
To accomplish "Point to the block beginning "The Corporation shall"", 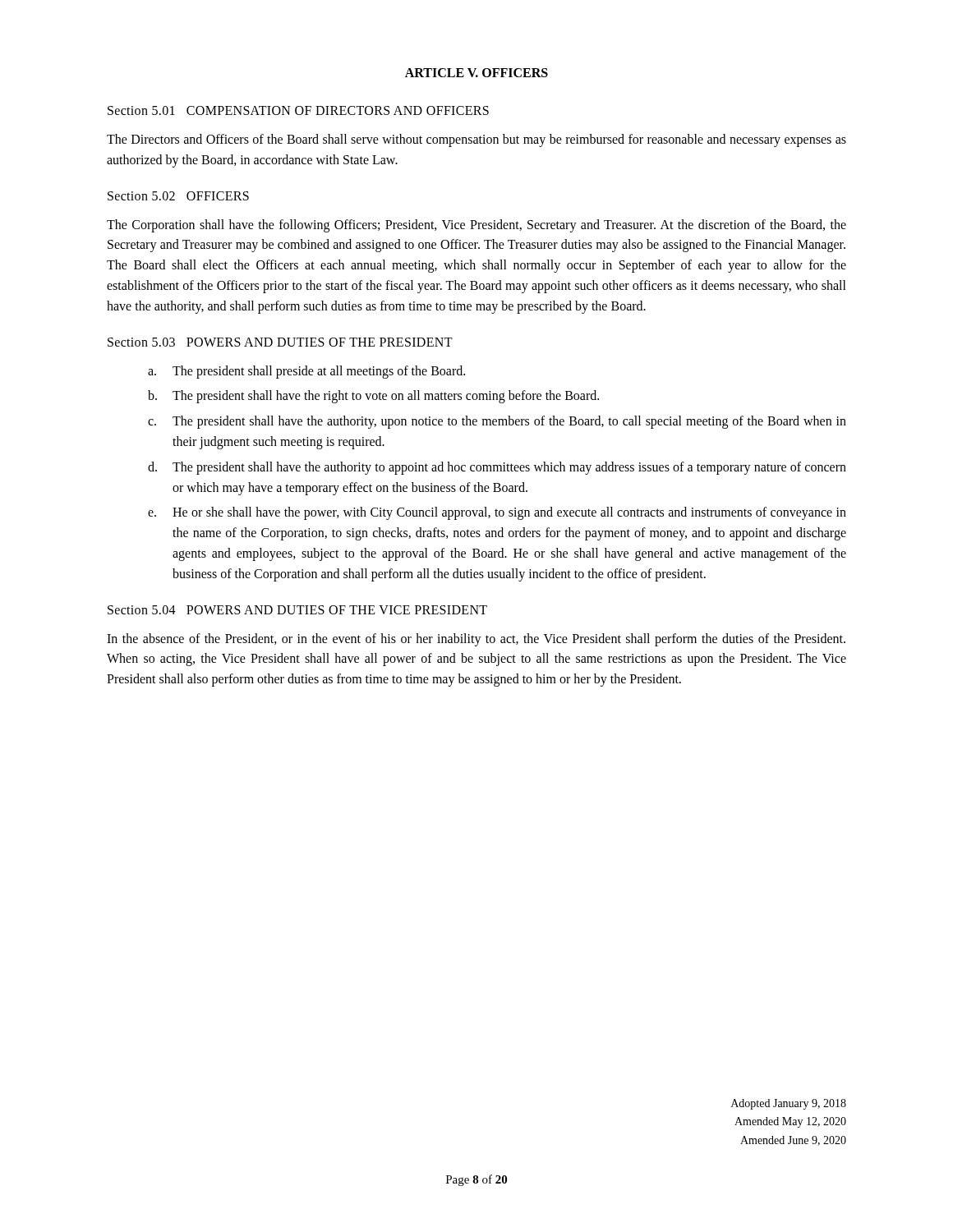I will point(476,265).
